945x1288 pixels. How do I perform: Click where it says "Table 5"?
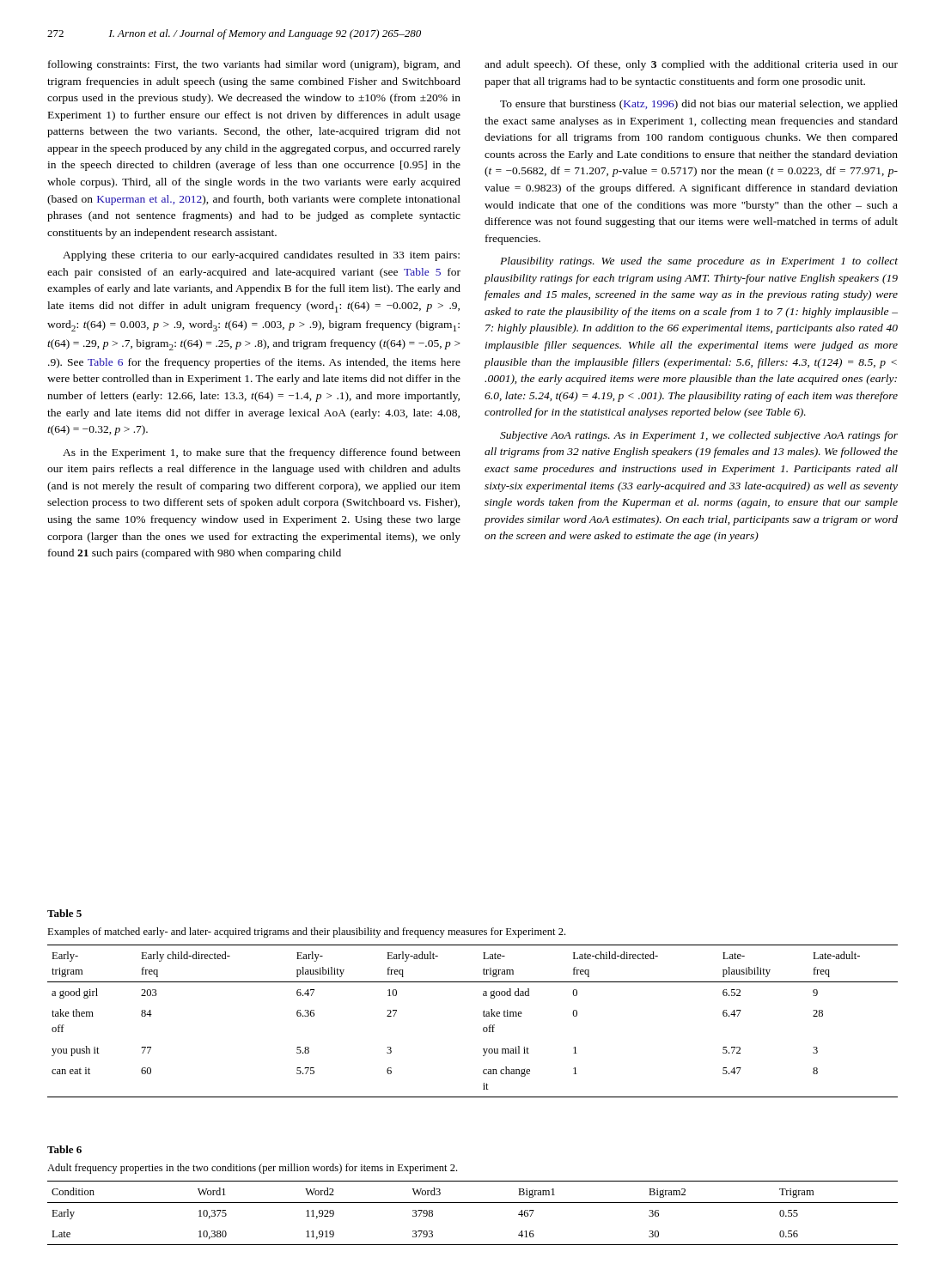(65, 913)
